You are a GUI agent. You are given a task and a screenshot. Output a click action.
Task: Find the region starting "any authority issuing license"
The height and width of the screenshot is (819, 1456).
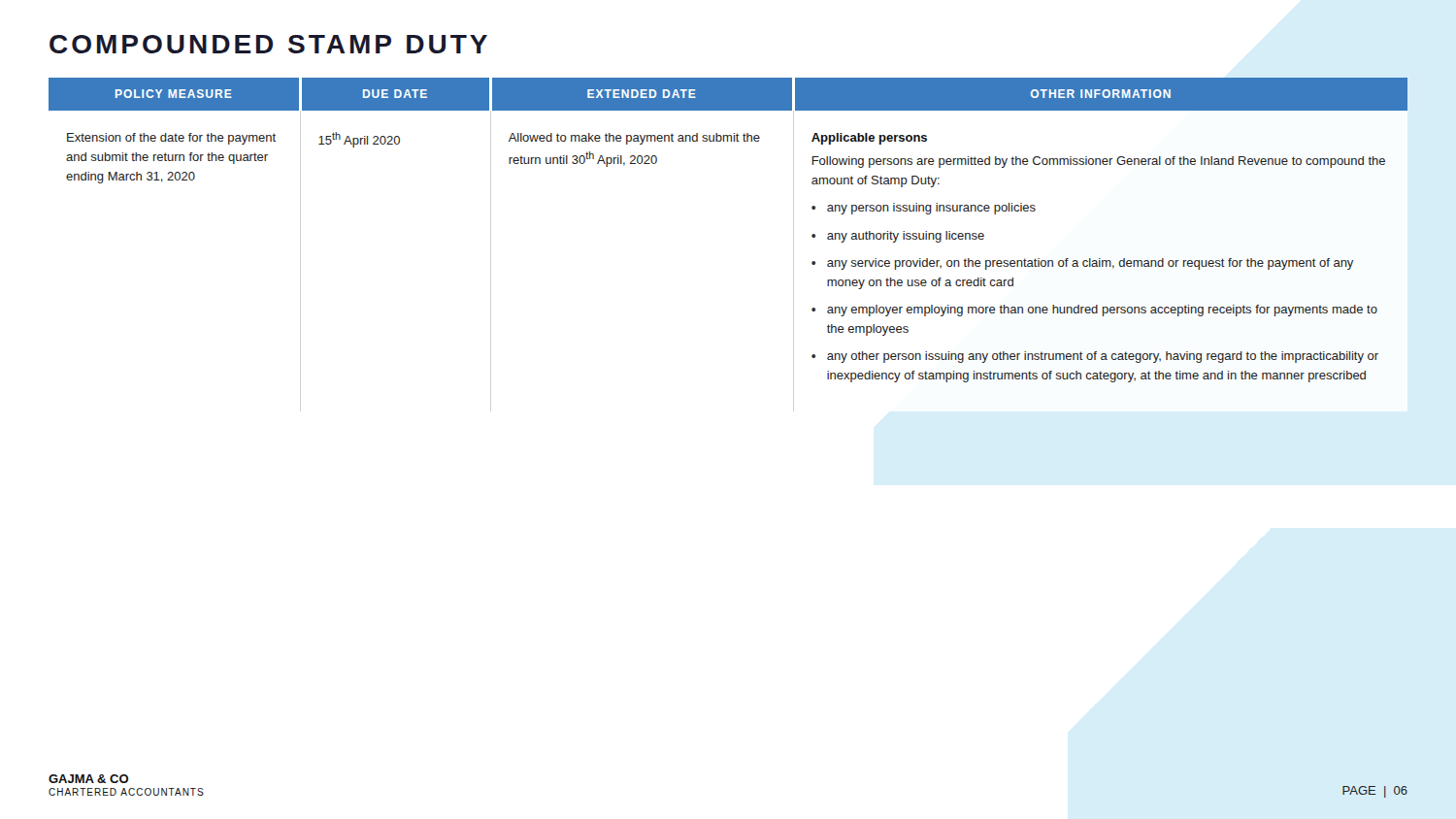906,235
